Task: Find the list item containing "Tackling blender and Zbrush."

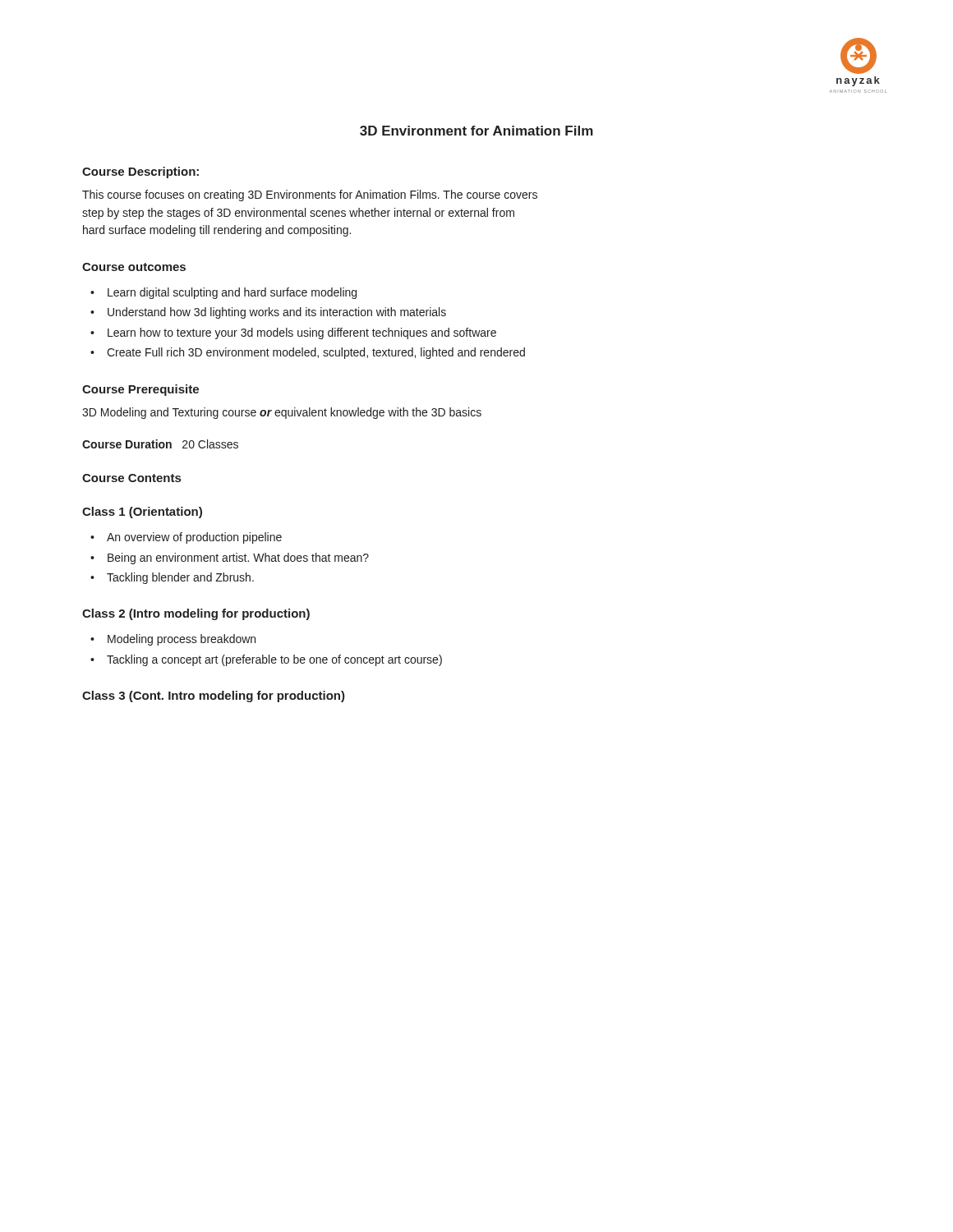Action: tap(181, 578)
